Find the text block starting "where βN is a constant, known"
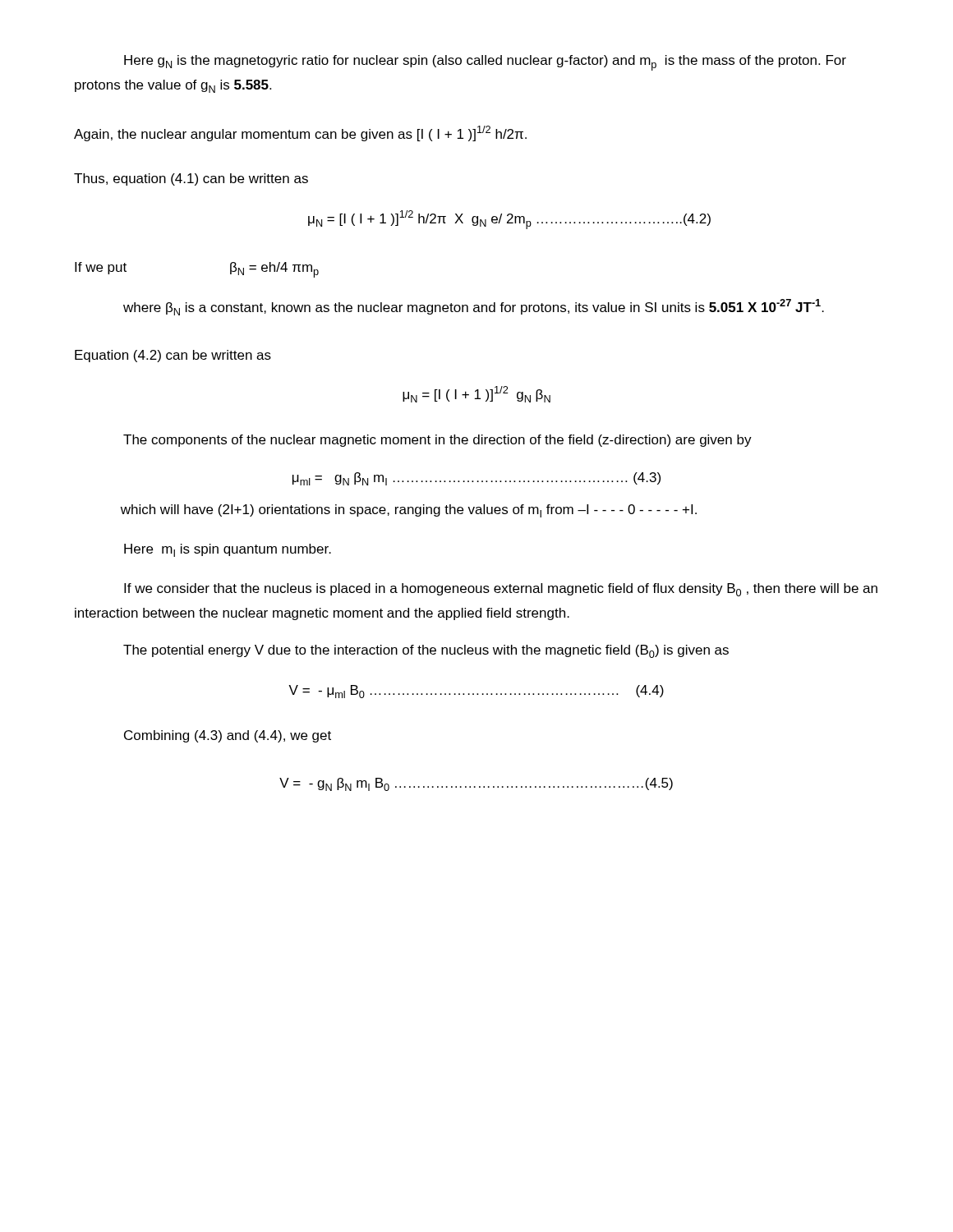This screenshot has height=1232, width=953. click(x=474, y=308)
